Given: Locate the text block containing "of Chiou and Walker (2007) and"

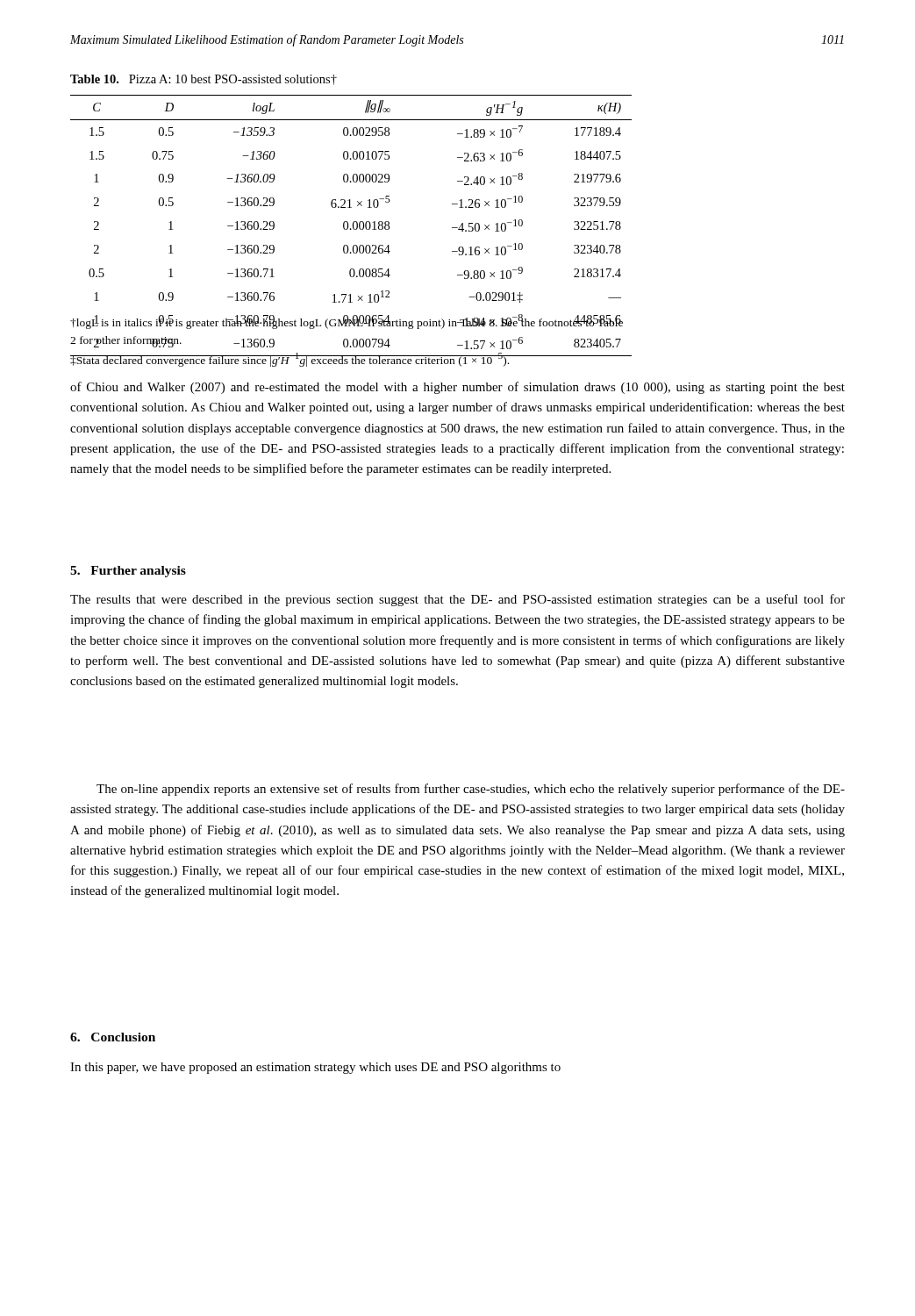Looking at the screenshot, I should click(x=458, y=428).
